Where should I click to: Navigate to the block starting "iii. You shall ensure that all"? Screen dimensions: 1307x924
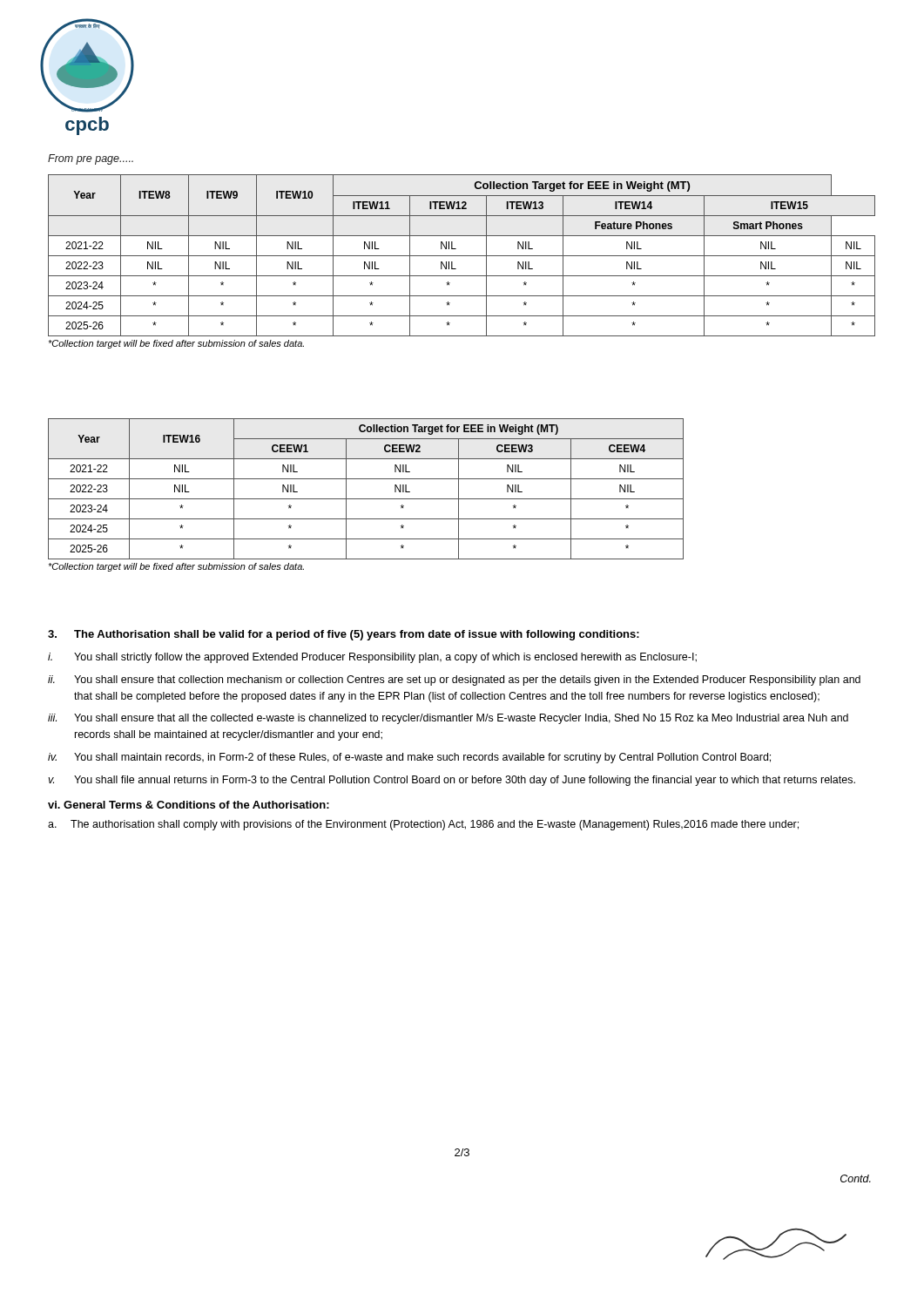point(462,727)
